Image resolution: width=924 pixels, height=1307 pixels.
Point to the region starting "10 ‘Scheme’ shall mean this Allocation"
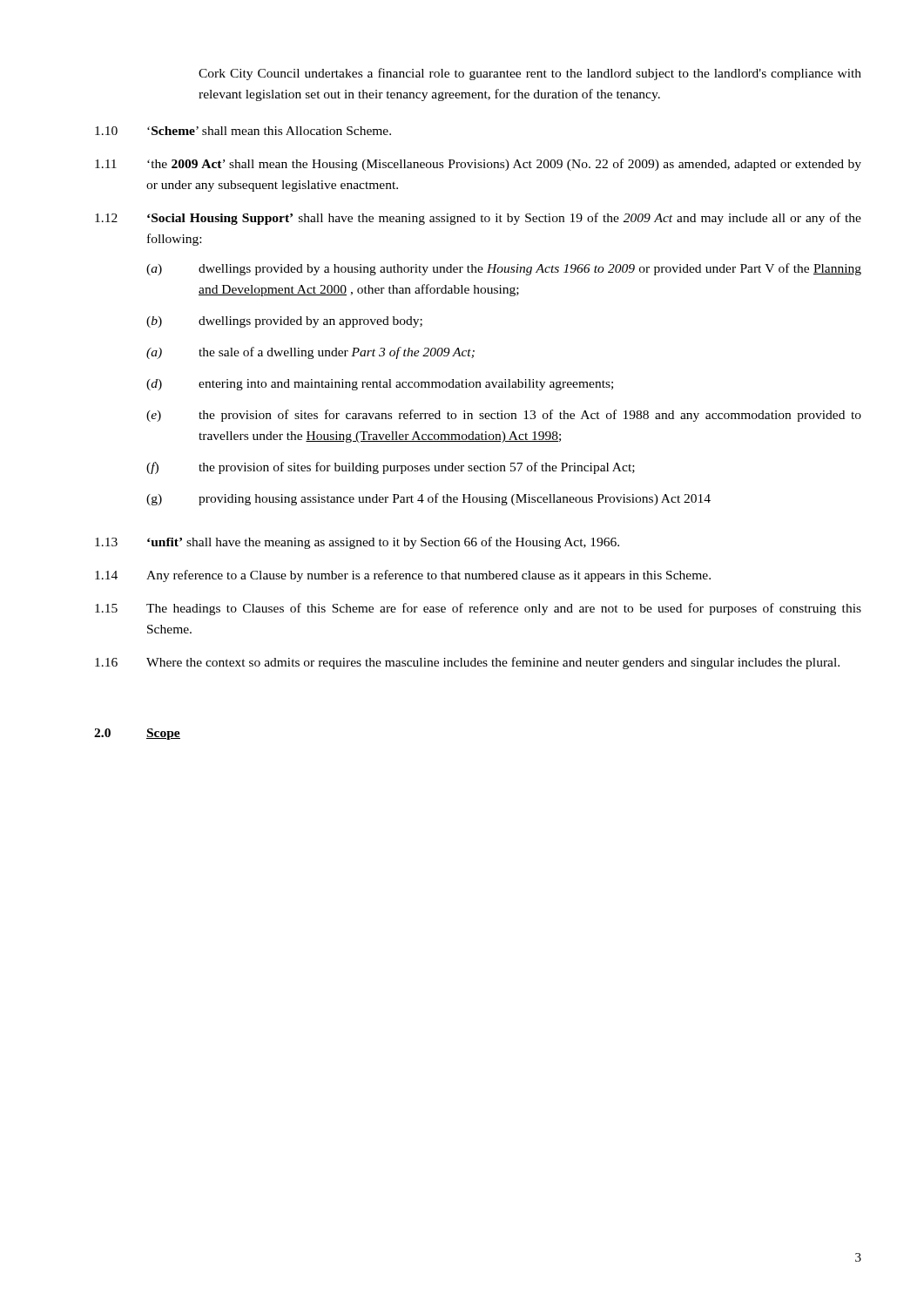[x=243, y=131]
